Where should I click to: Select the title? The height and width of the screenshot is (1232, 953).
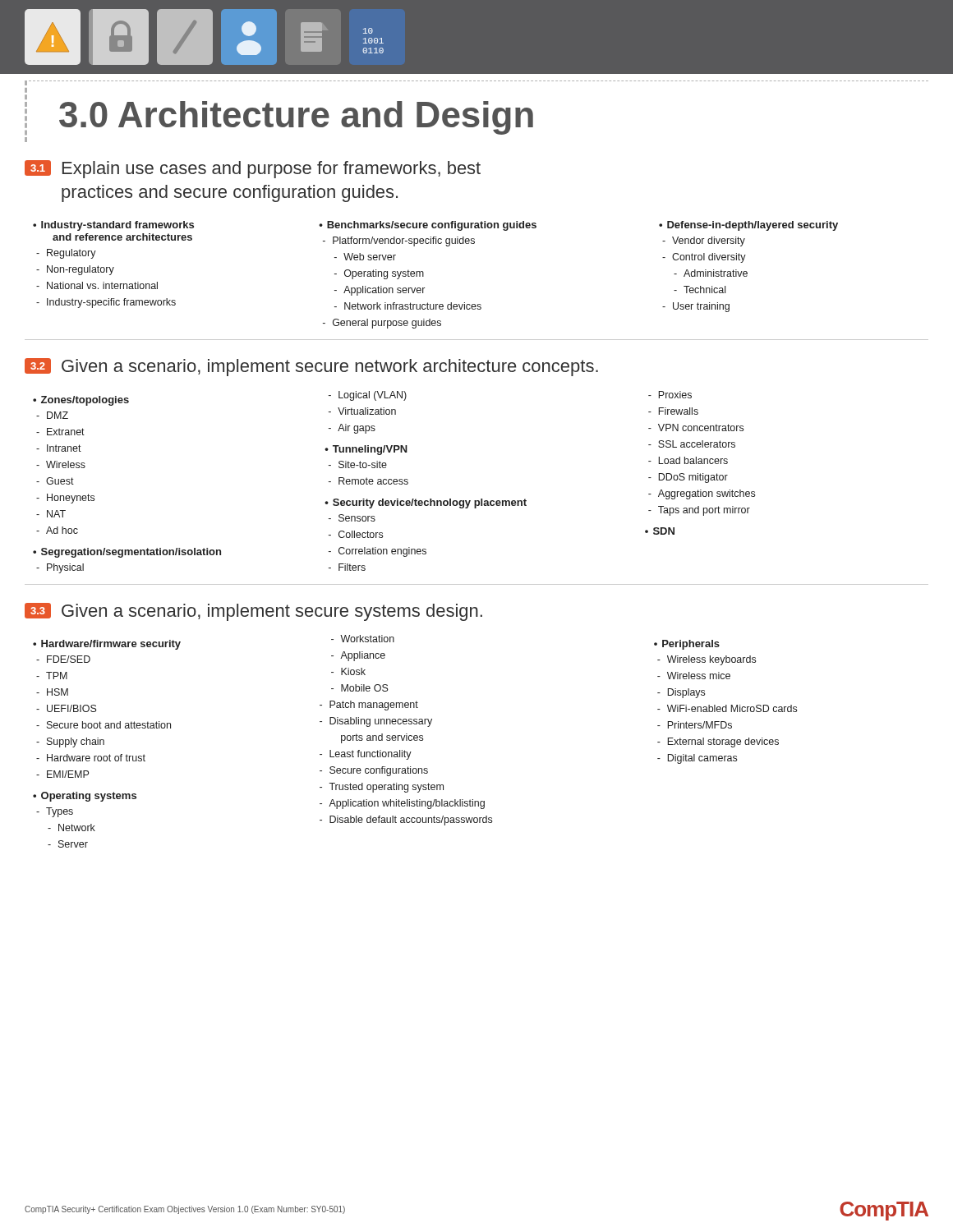point(297,115)
